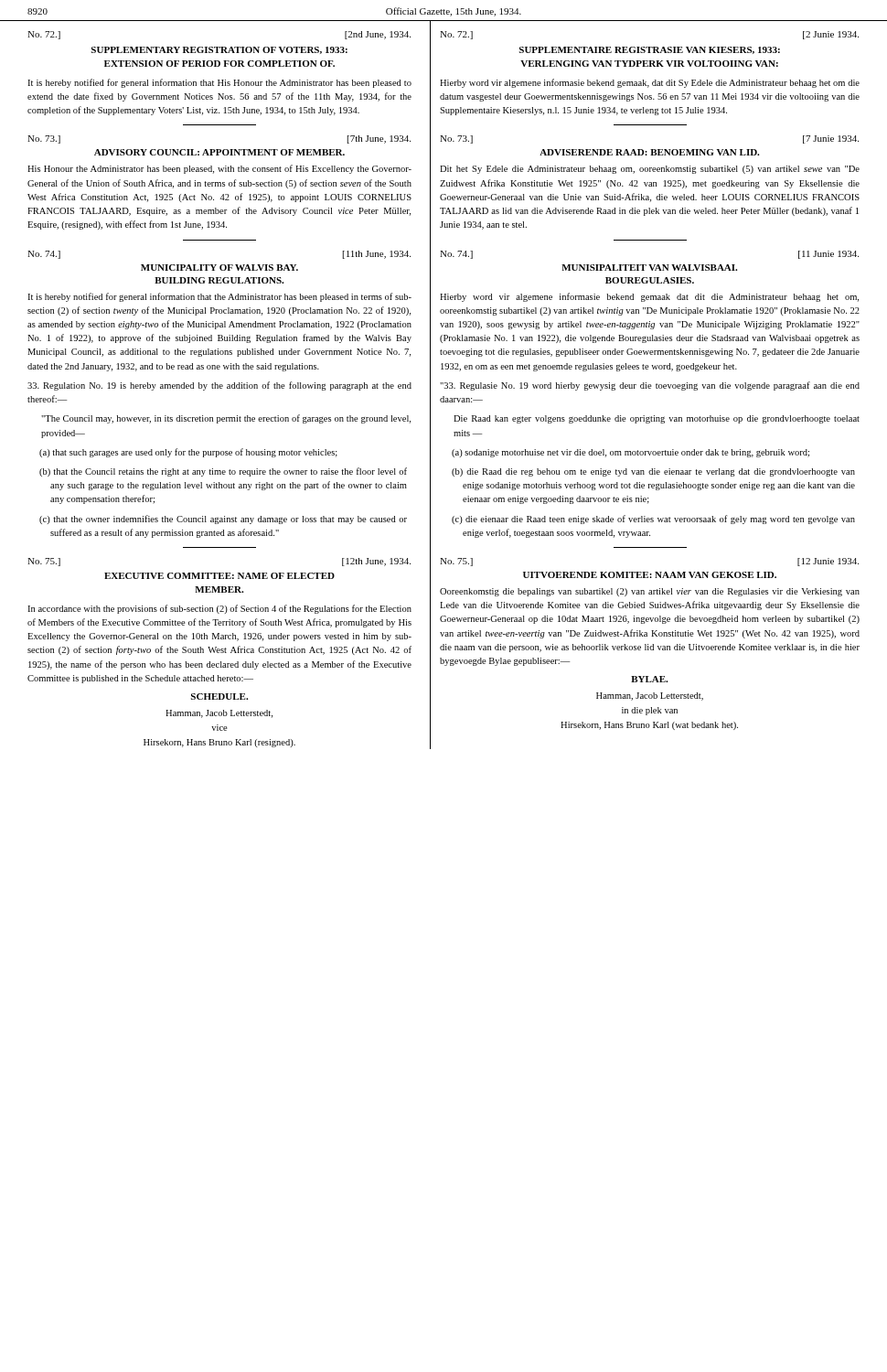Viewport: 887px width, 1372px height.
Task: Click on the section header that says "MUNISIPALITEIT VAN WALVISBAAI."
Action: tap(650, 267)
